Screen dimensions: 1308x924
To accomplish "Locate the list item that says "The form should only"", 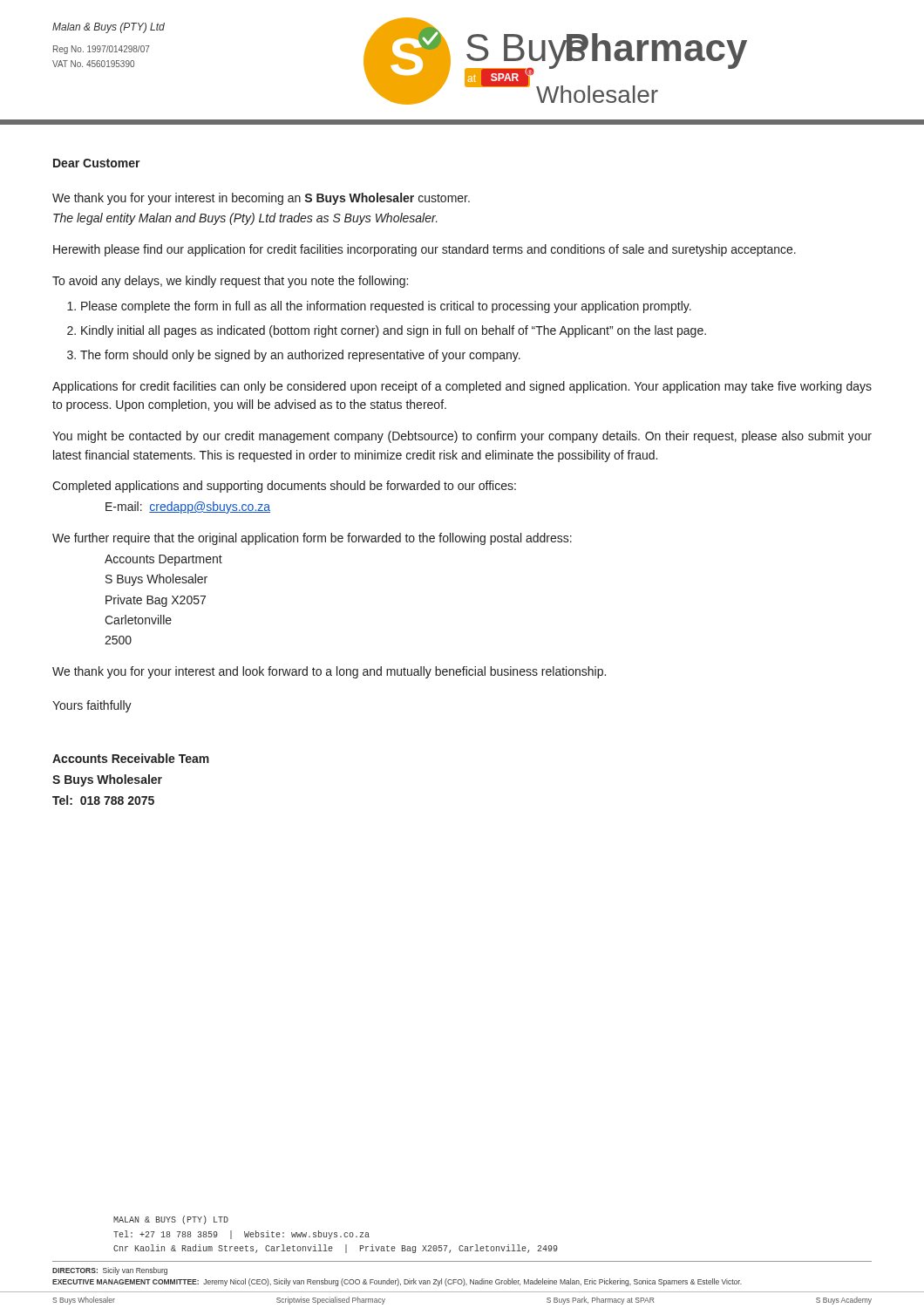I will click(x=301, y=355).
